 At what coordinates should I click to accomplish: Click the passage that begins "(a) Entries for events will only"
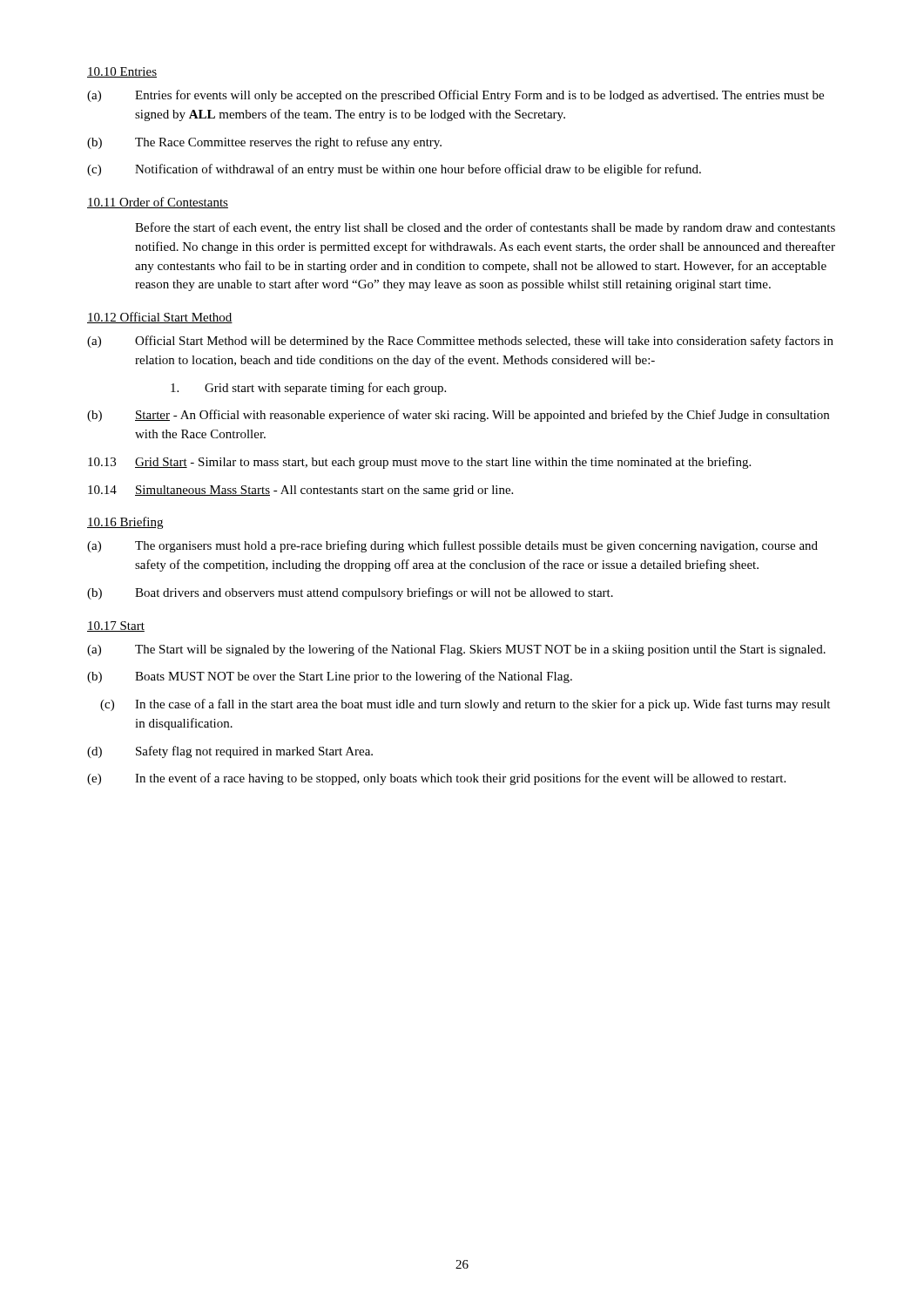[x=462, y=105]
